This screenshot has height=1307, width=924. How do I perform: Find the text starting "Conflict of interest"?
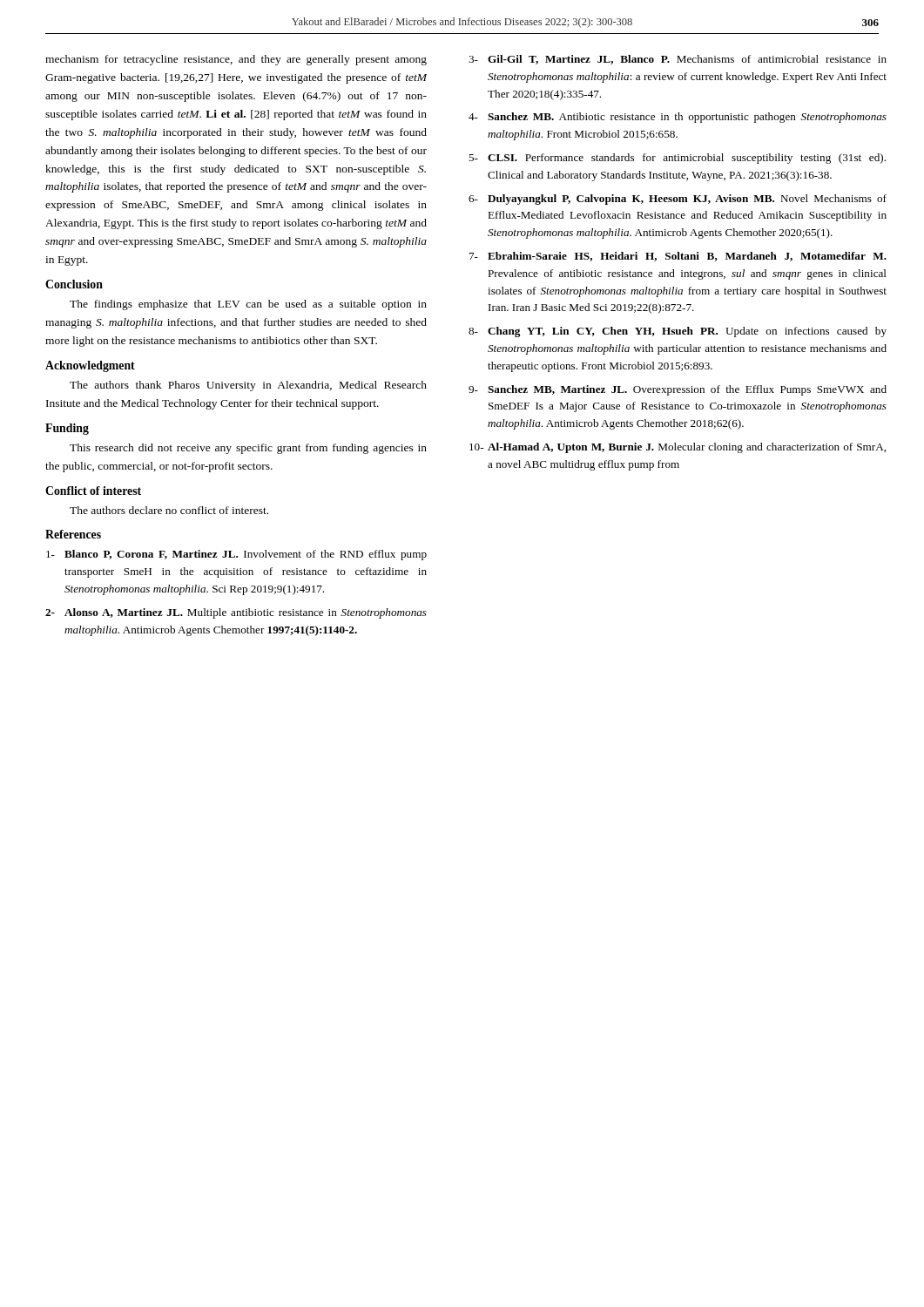tap(93, 491)
